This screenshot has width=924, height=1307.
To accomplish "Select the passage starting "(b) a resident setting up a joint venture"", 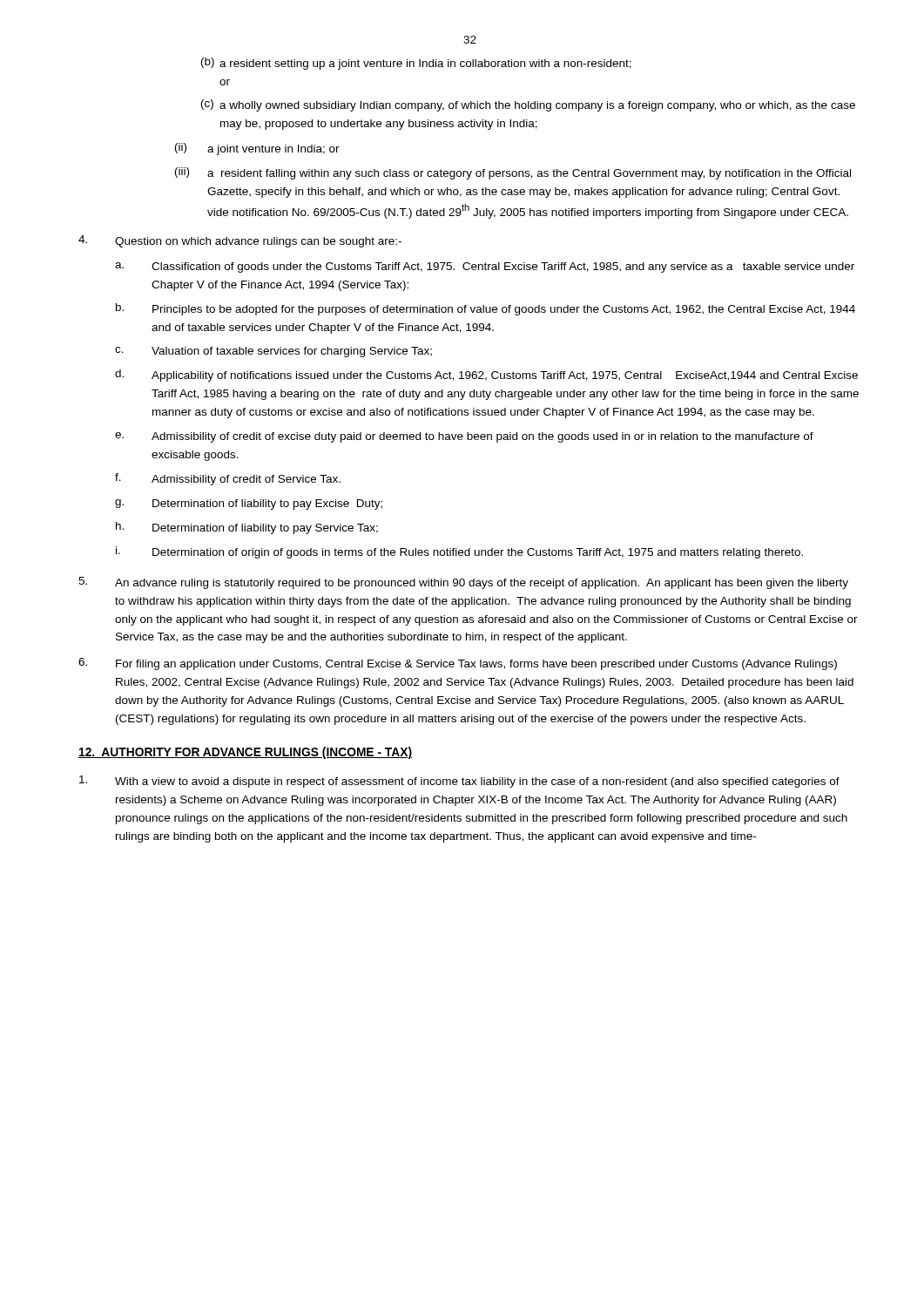I will pos(531,73).
